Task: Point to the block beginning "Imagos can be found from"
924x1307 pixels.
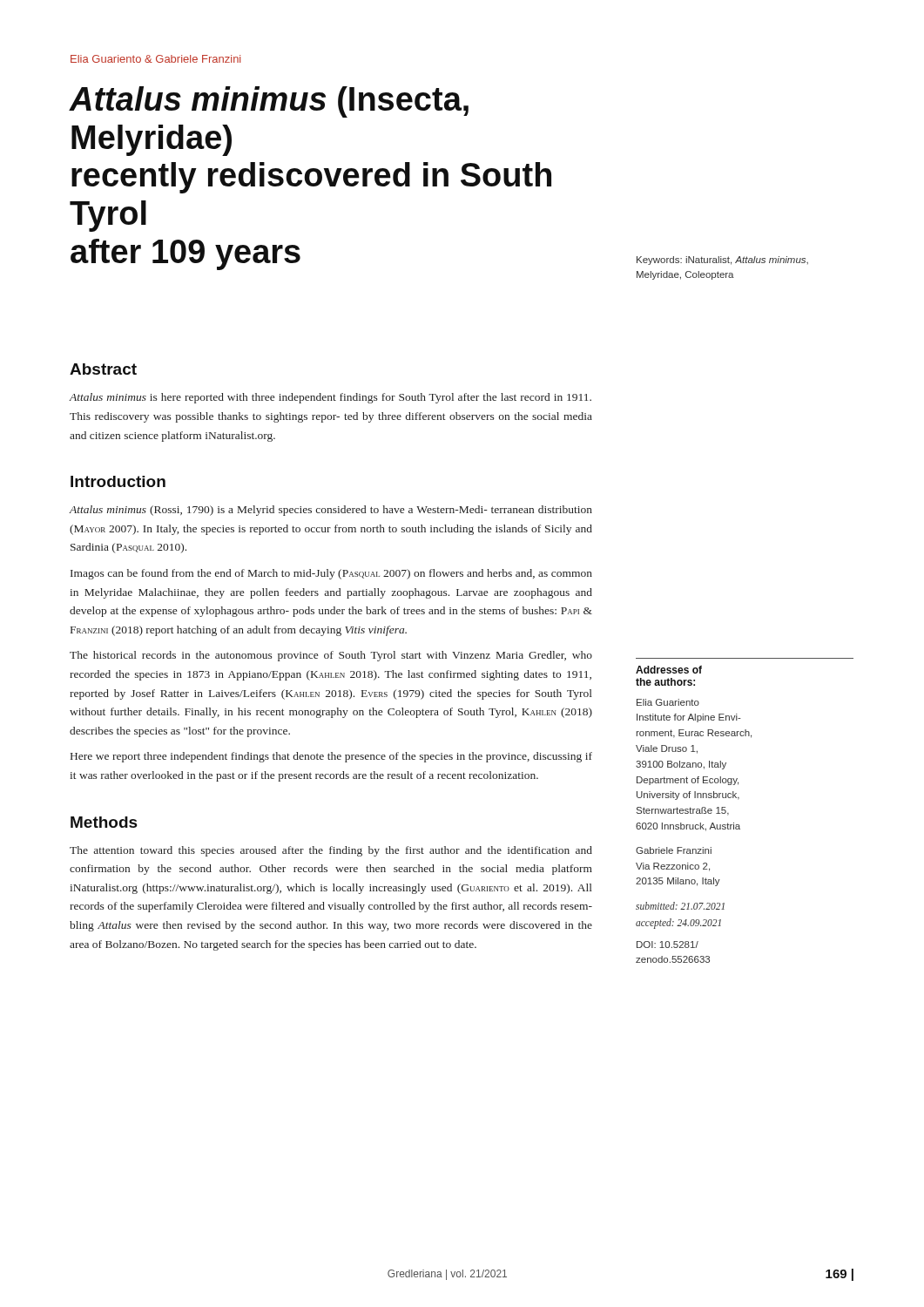Action: (331, 601)
